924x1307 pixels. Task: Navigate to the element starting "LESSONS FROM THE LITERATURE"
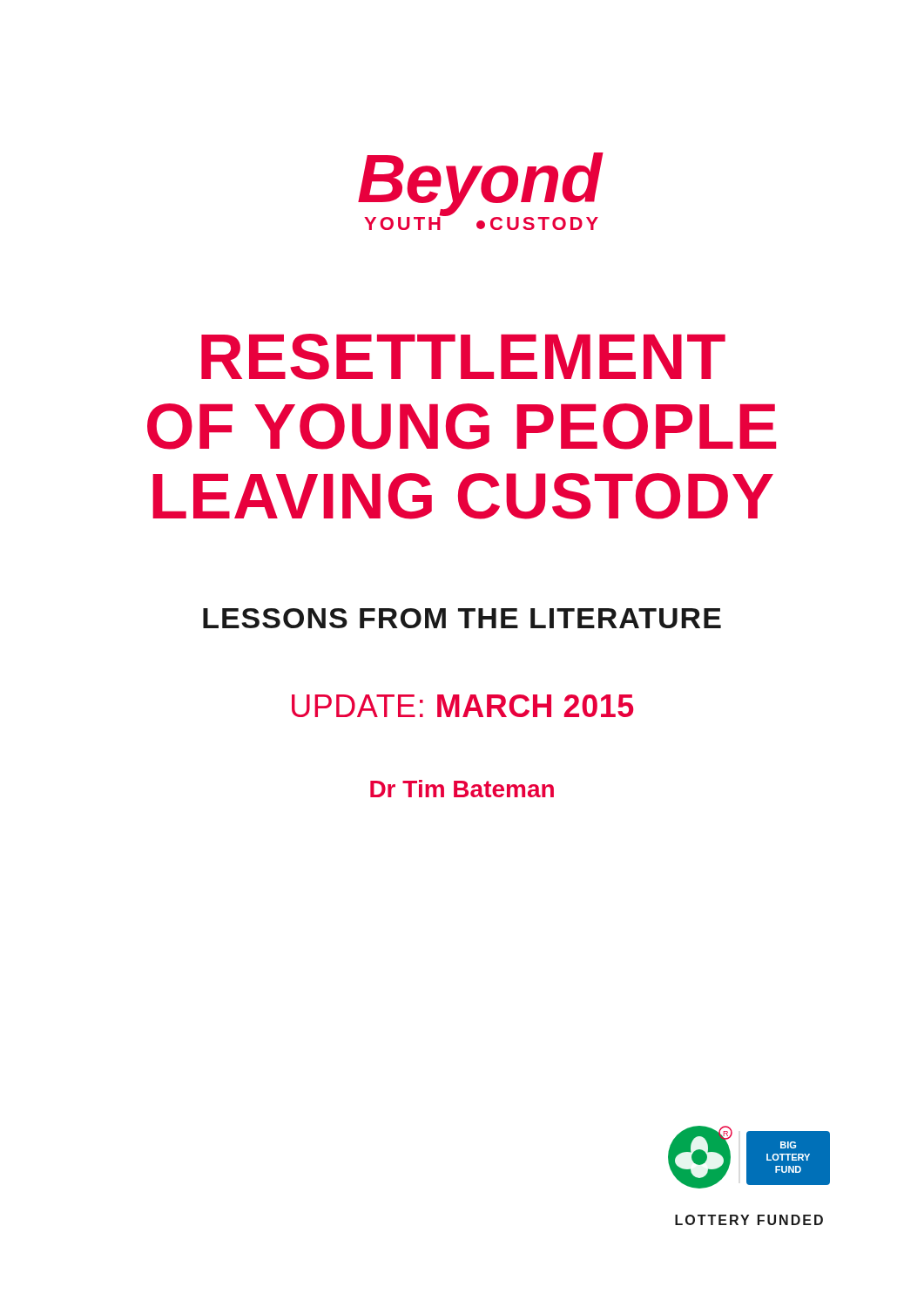[462, 618]
